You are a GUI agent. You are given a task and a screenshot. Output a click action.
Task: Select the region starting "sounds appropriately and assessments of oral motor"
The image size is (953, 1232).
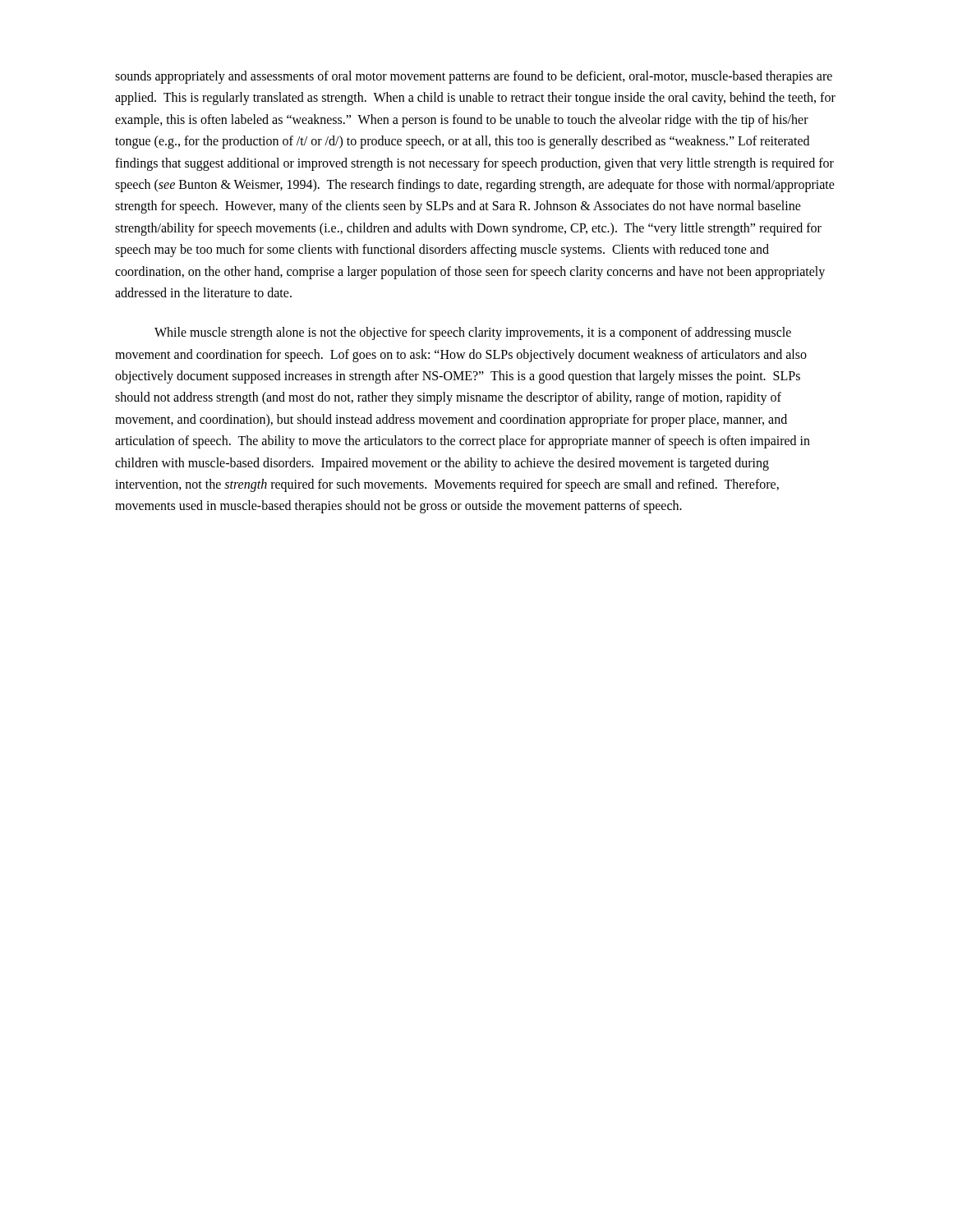pyautogui.click(x=476, y=185)
